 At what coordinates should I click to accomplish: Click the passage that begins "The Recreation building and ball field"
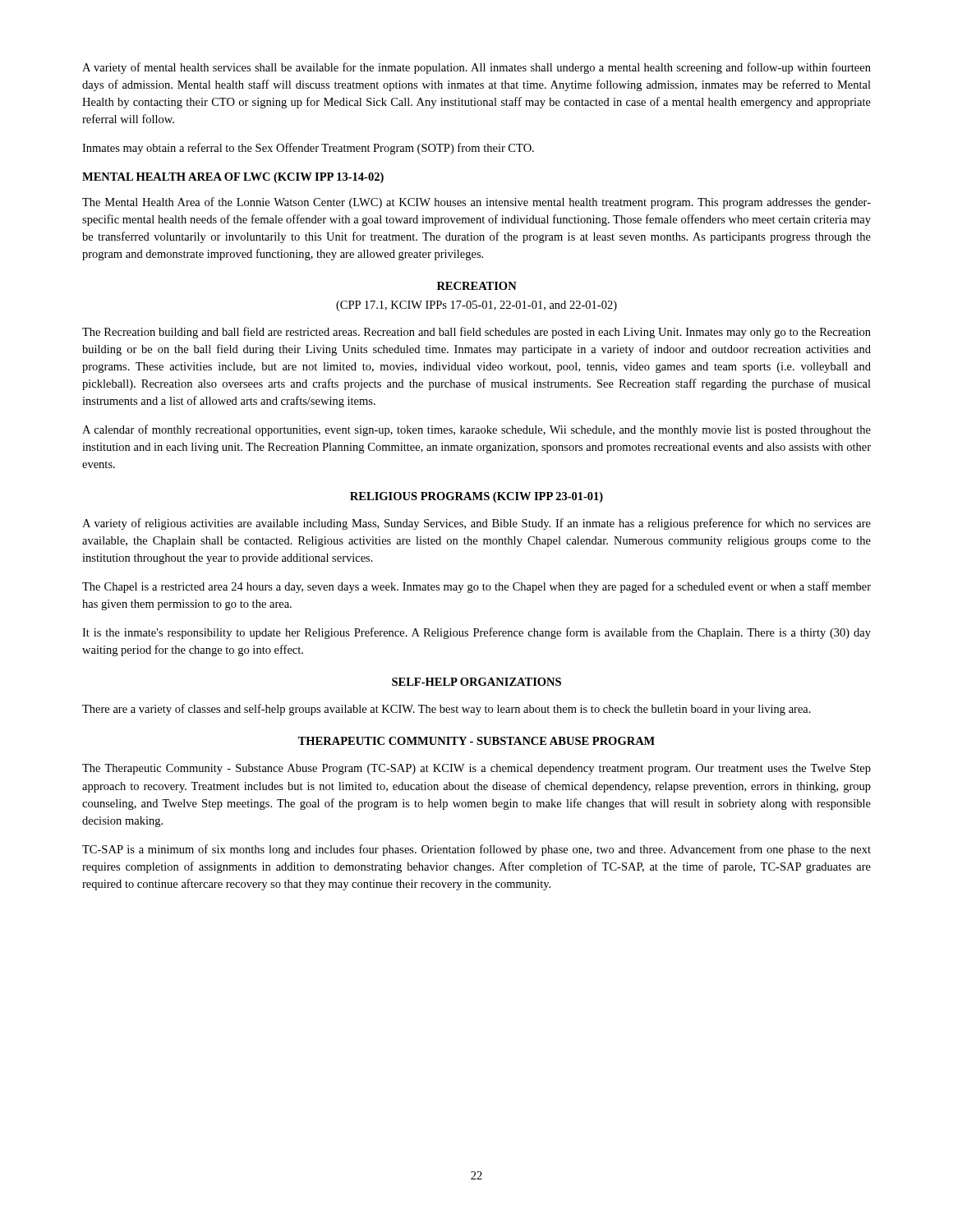click(476, 366)
